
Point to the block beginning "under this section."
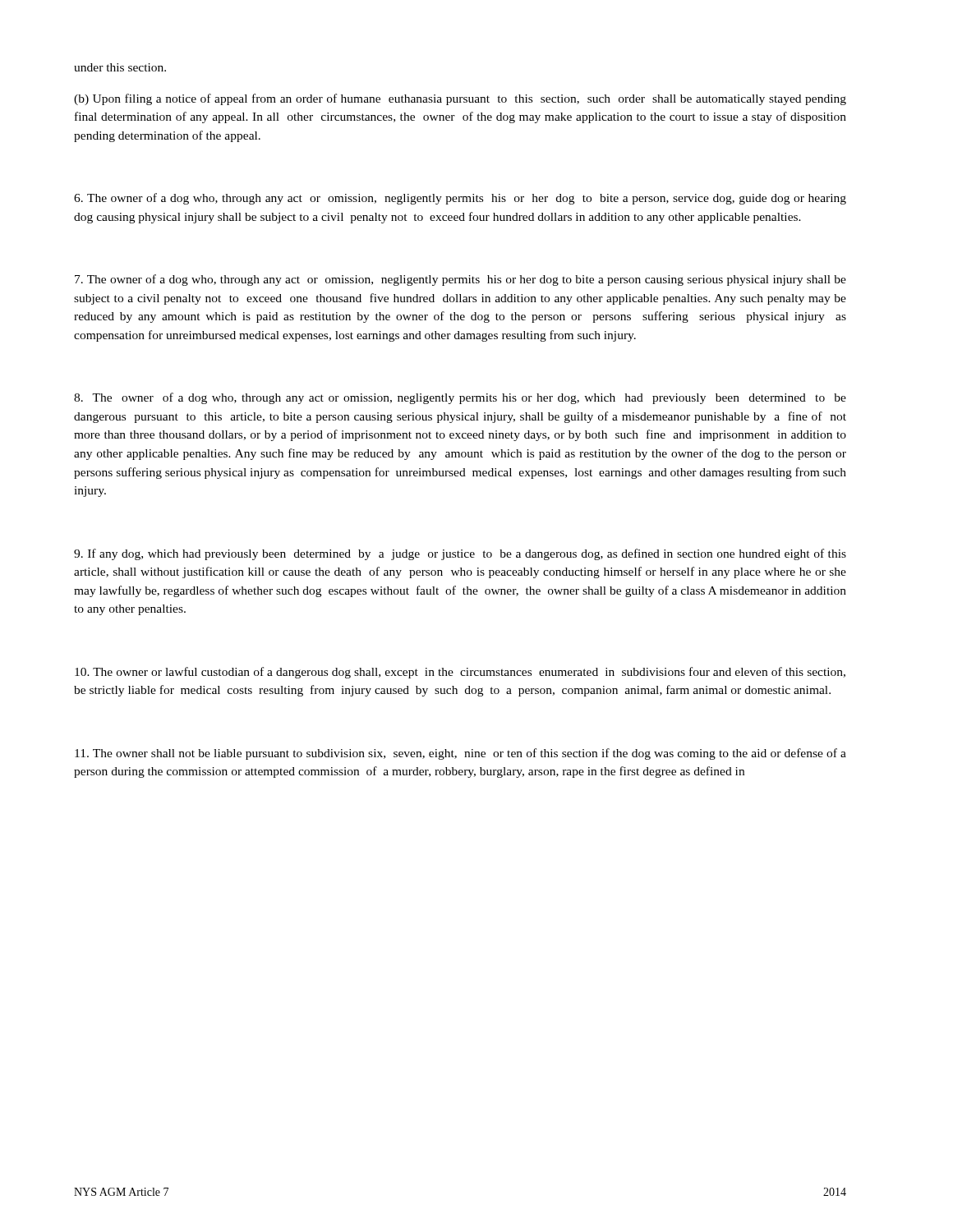point(460,419)
